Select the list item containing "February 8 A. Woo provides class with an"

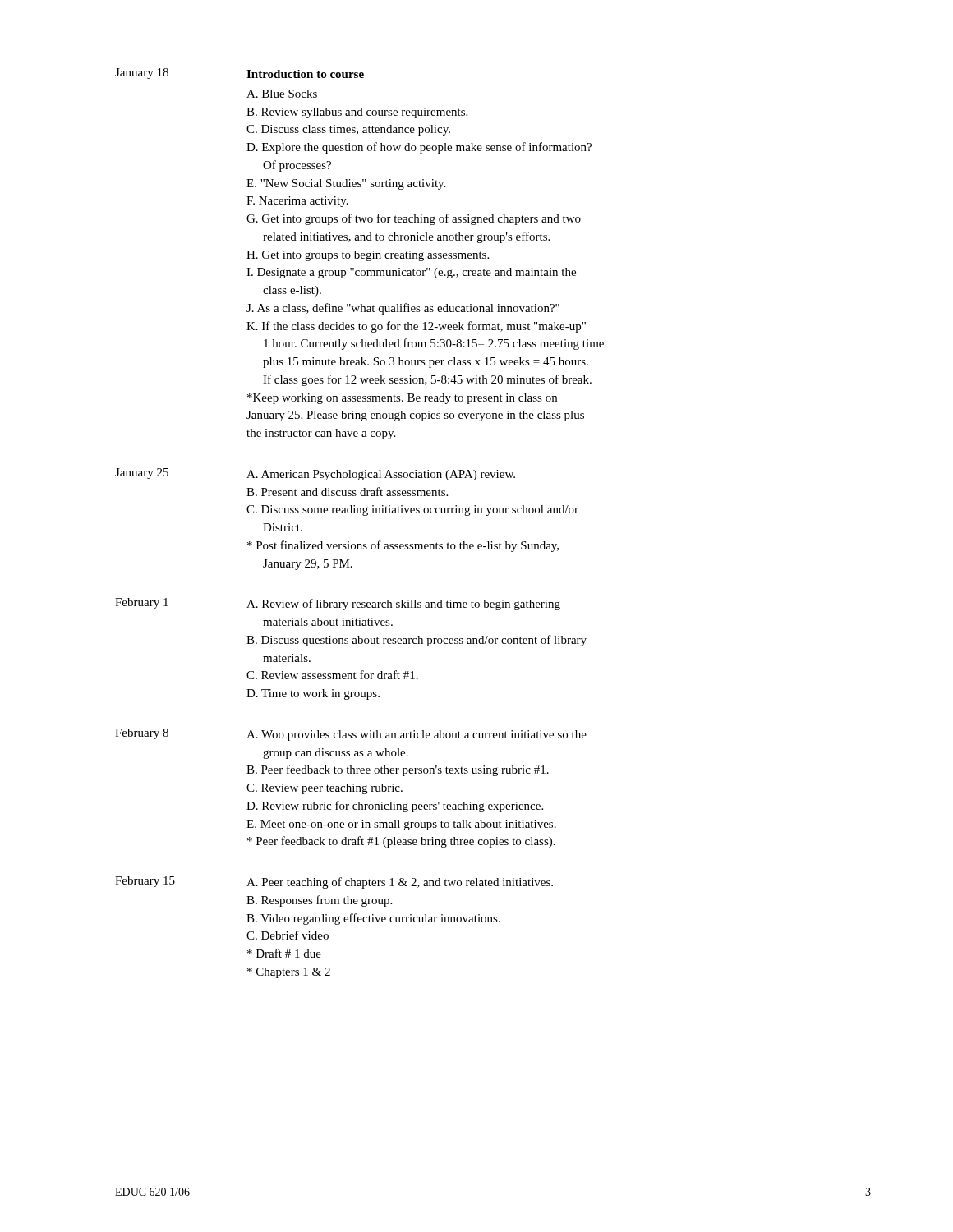click(x=351, y=735)
